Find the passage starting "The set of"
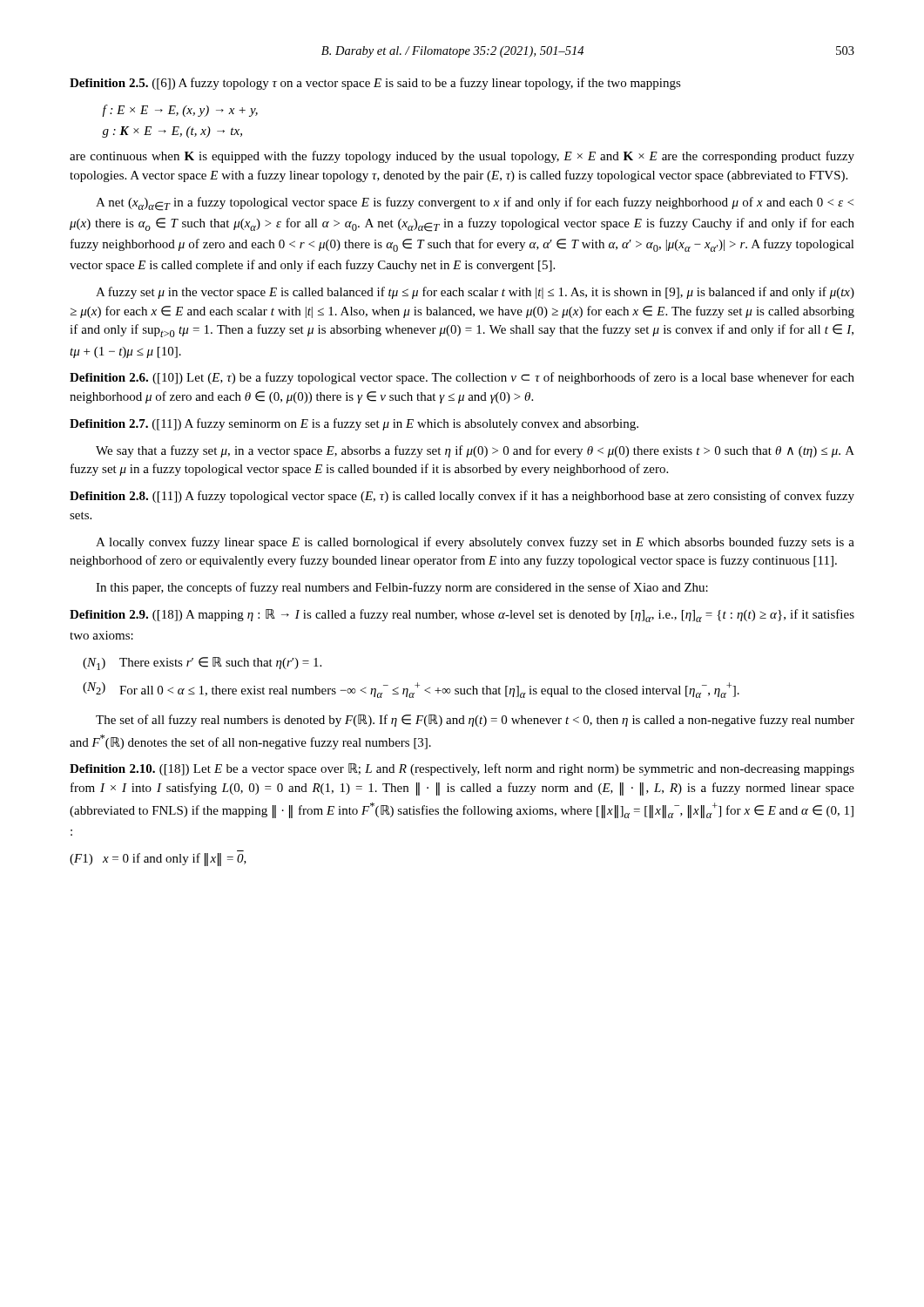924x1307 pixels. pyautogui.click(x=462, y=731)
